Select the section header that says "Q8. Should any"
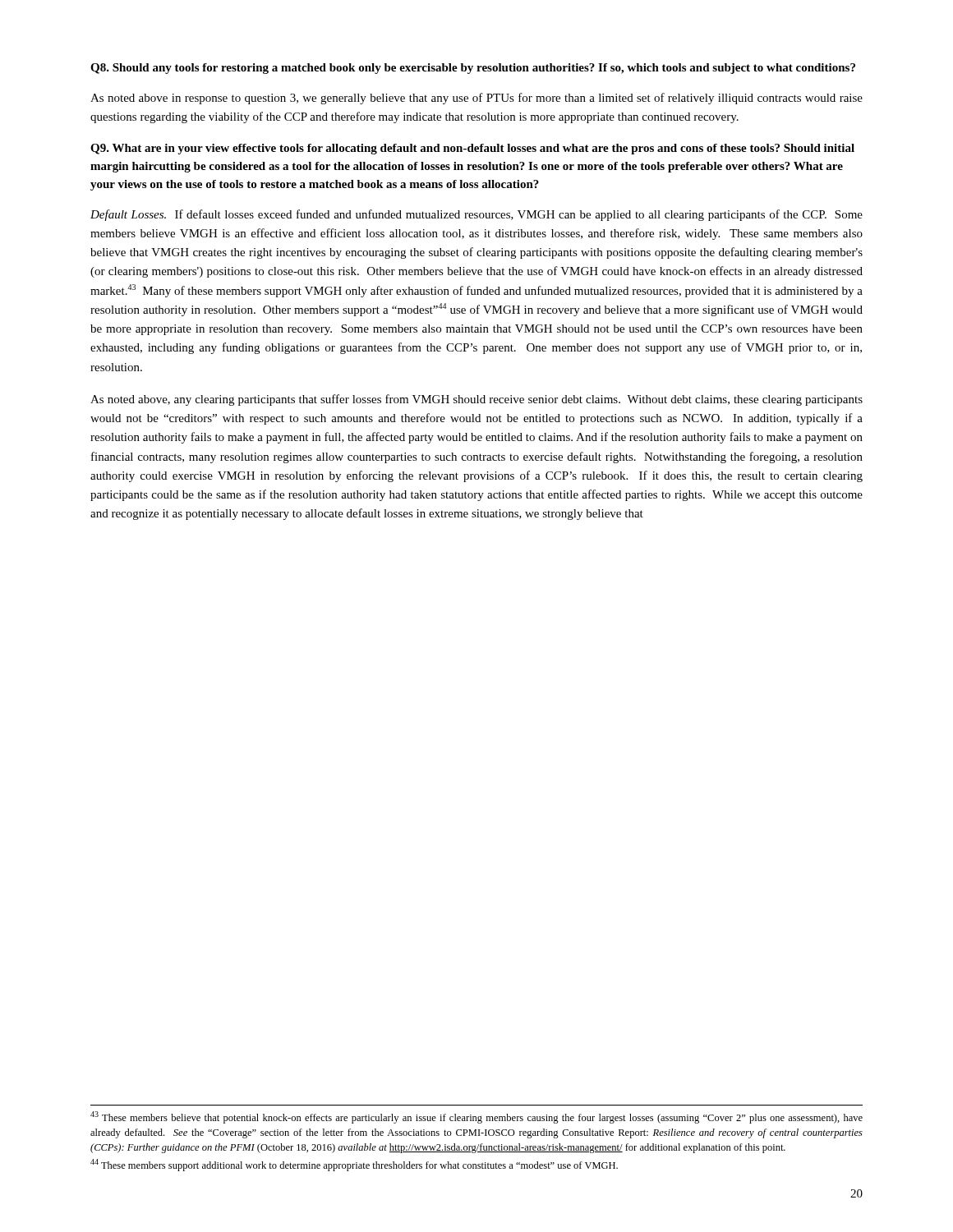This screenshot has height=1232, width=953. pos(473,67)
